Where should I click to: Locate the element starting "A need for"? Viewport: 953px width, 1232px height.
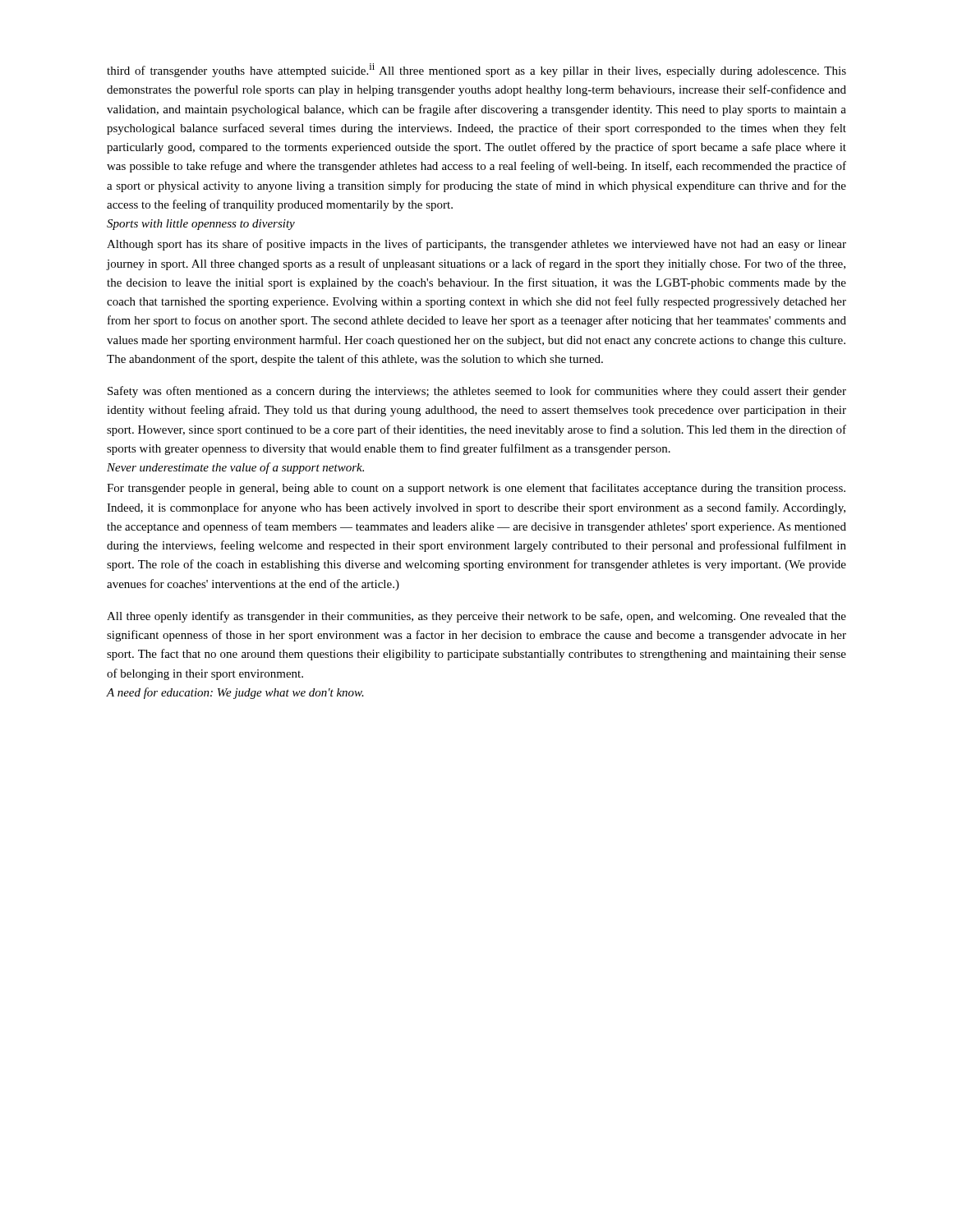click(x=236, y=692)
